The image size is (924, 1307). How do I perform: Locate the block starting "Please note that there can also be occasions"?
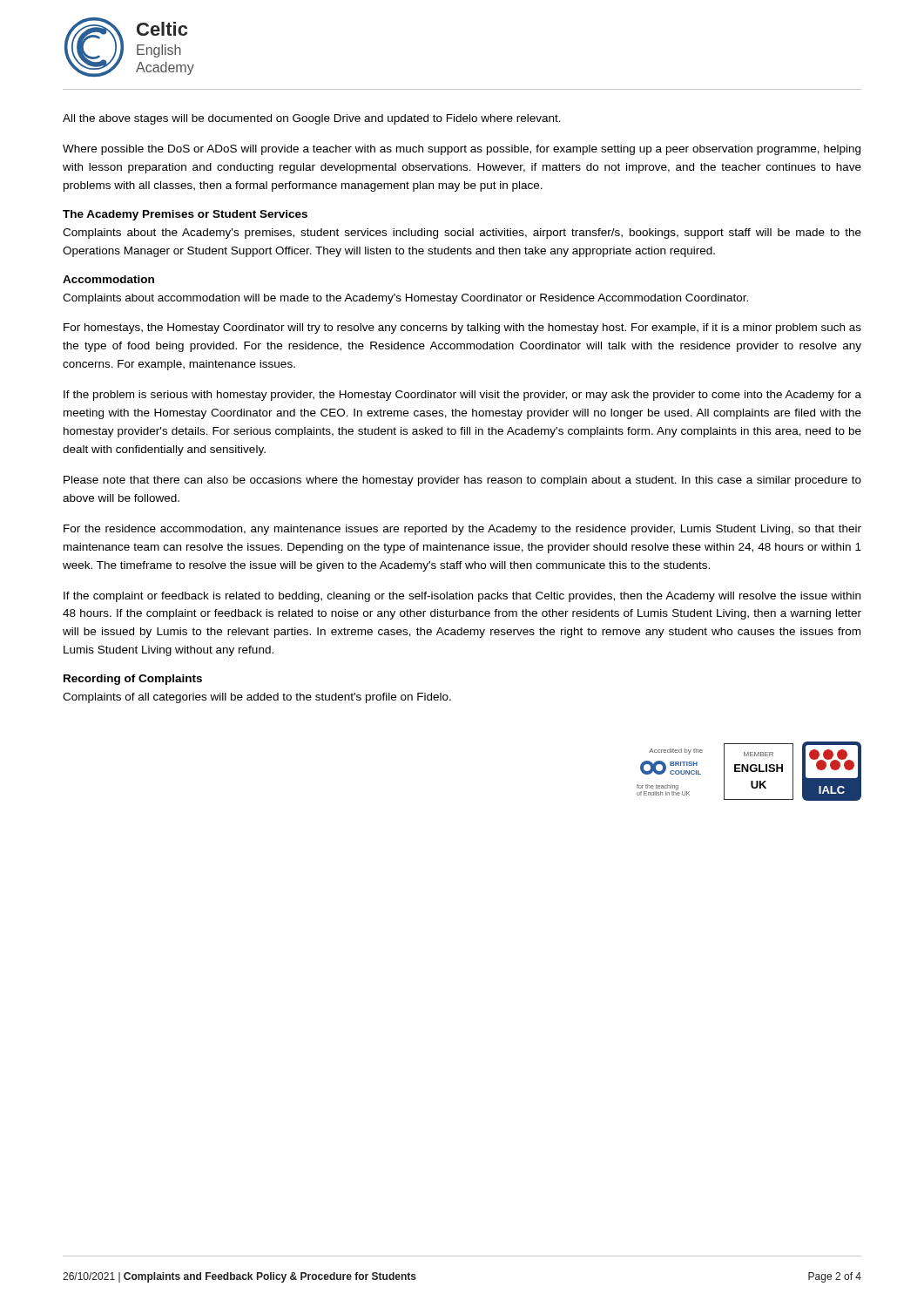coord(462,489)
